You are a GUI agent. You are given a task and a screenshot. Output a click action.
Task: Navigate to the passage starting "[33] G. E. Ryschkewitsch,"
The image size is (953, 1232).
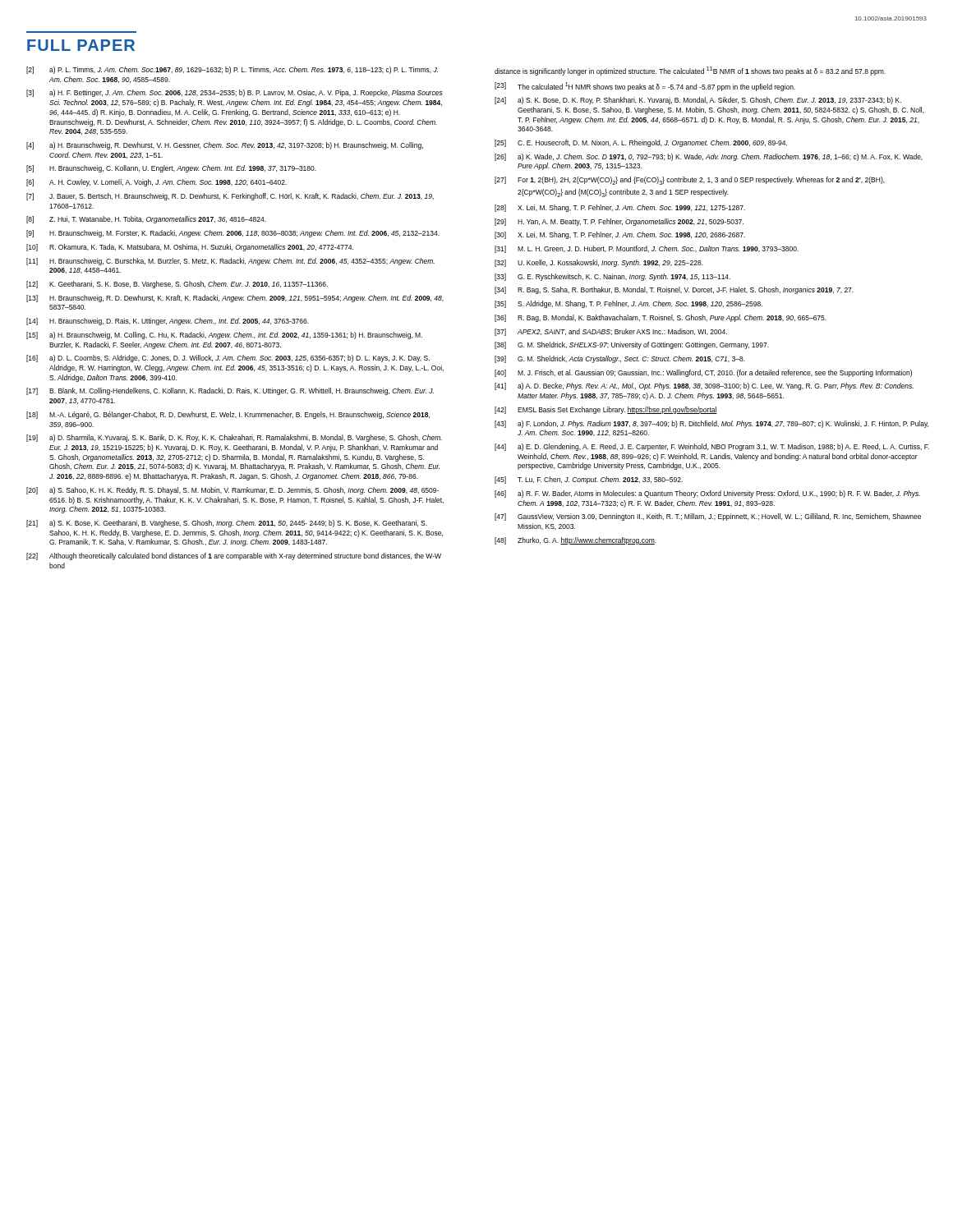[613, 277]
